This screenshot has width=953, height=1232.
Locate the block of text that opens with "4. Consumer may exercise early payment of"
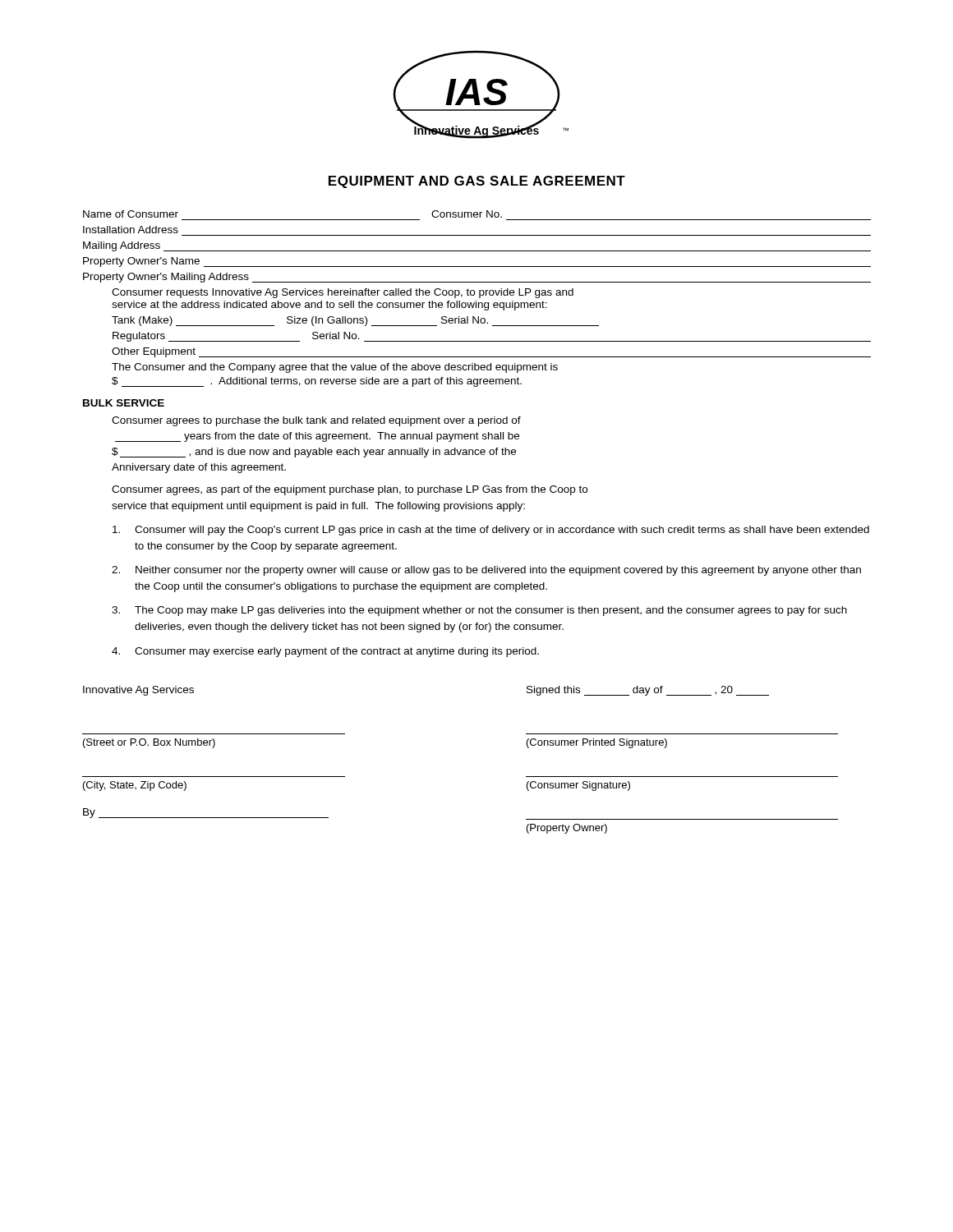[x=491, y=651]
